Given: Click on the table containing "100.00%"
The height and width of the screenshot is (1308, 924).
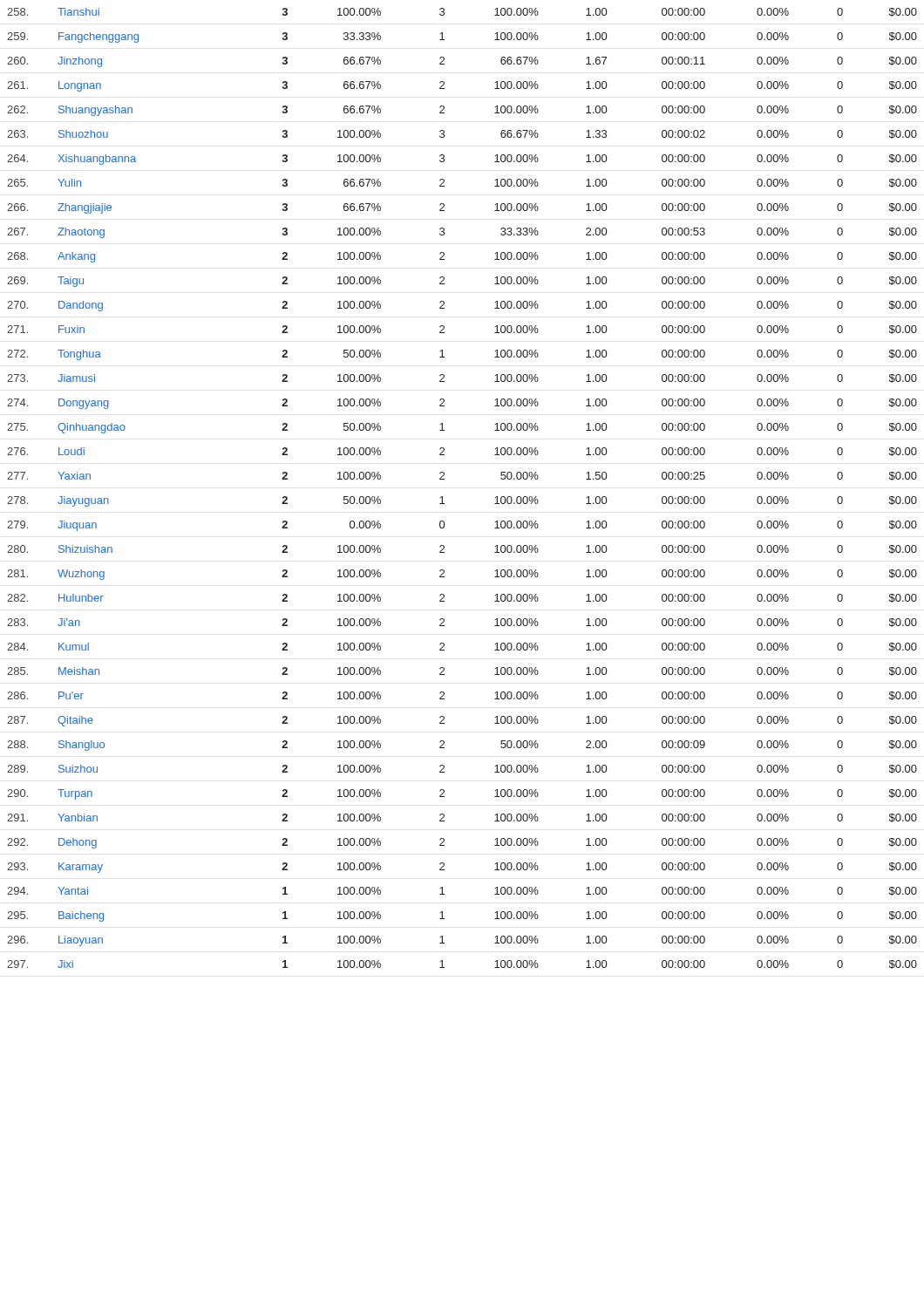Looking at the screenshot, I should [462, 488].
